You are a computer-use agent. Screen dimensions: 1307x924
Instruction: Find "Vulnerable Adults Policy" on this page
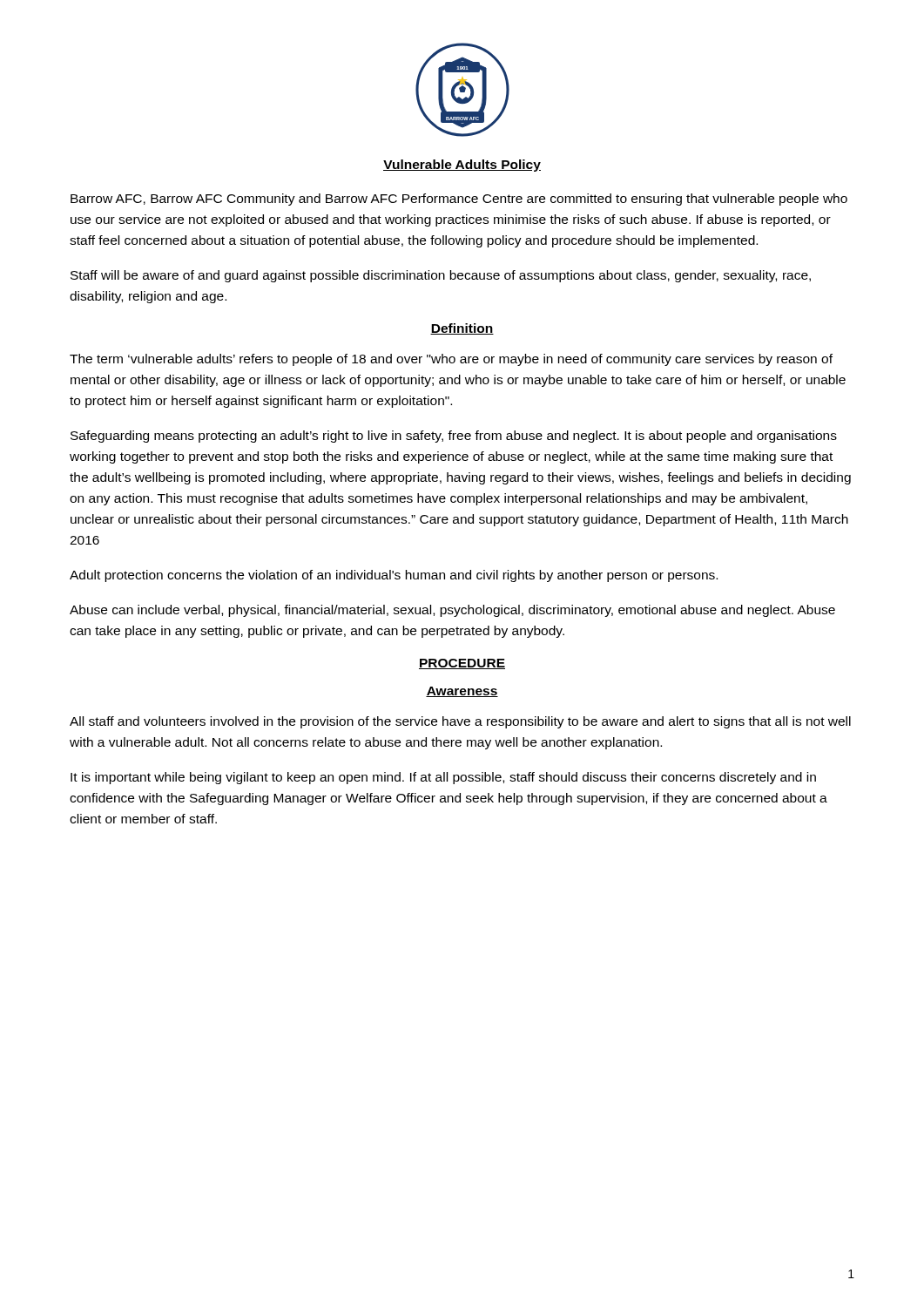462,164
